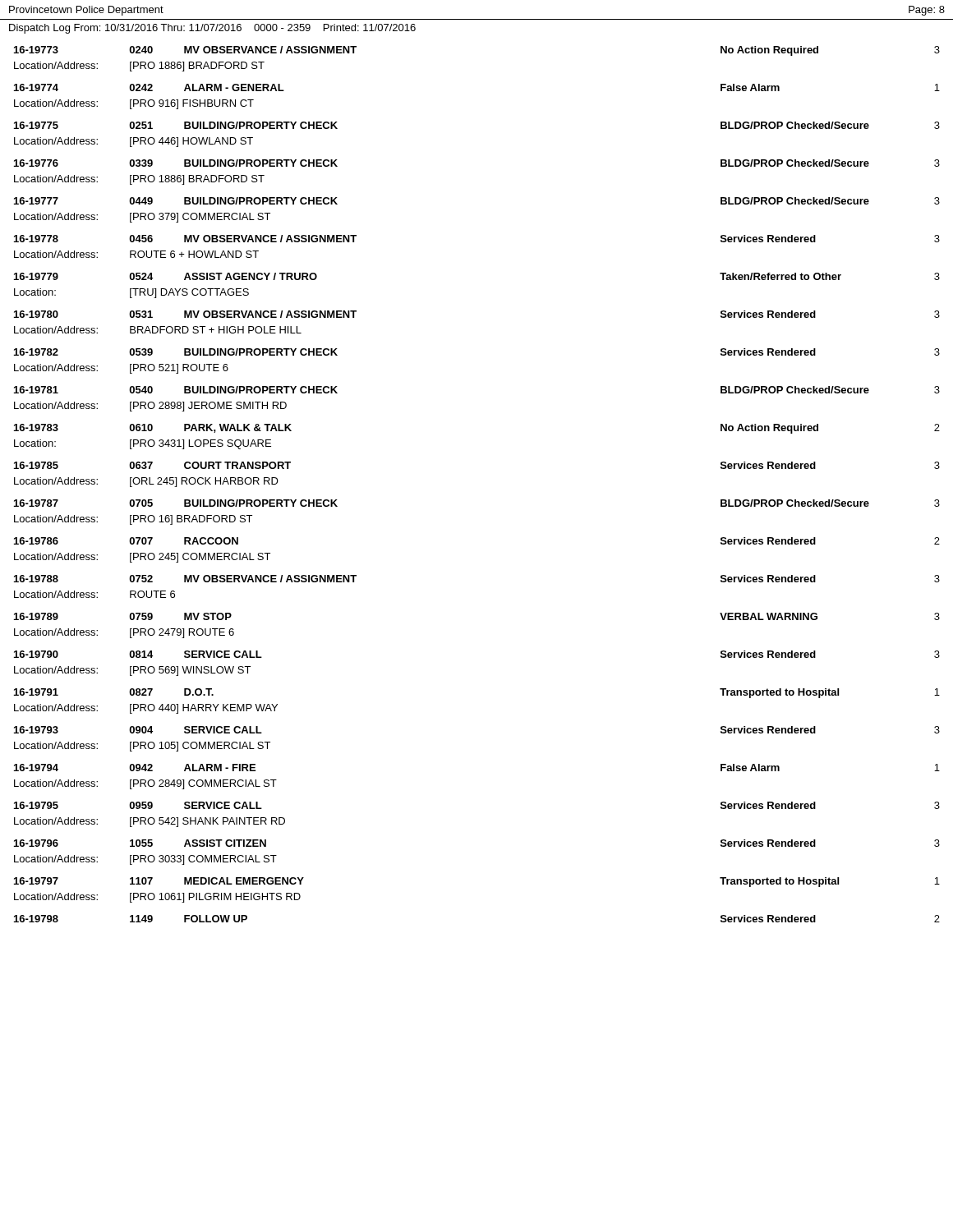953x1232 pixels.
Task: Find the table
Action: pyautogui.click(x=476, y=482)
